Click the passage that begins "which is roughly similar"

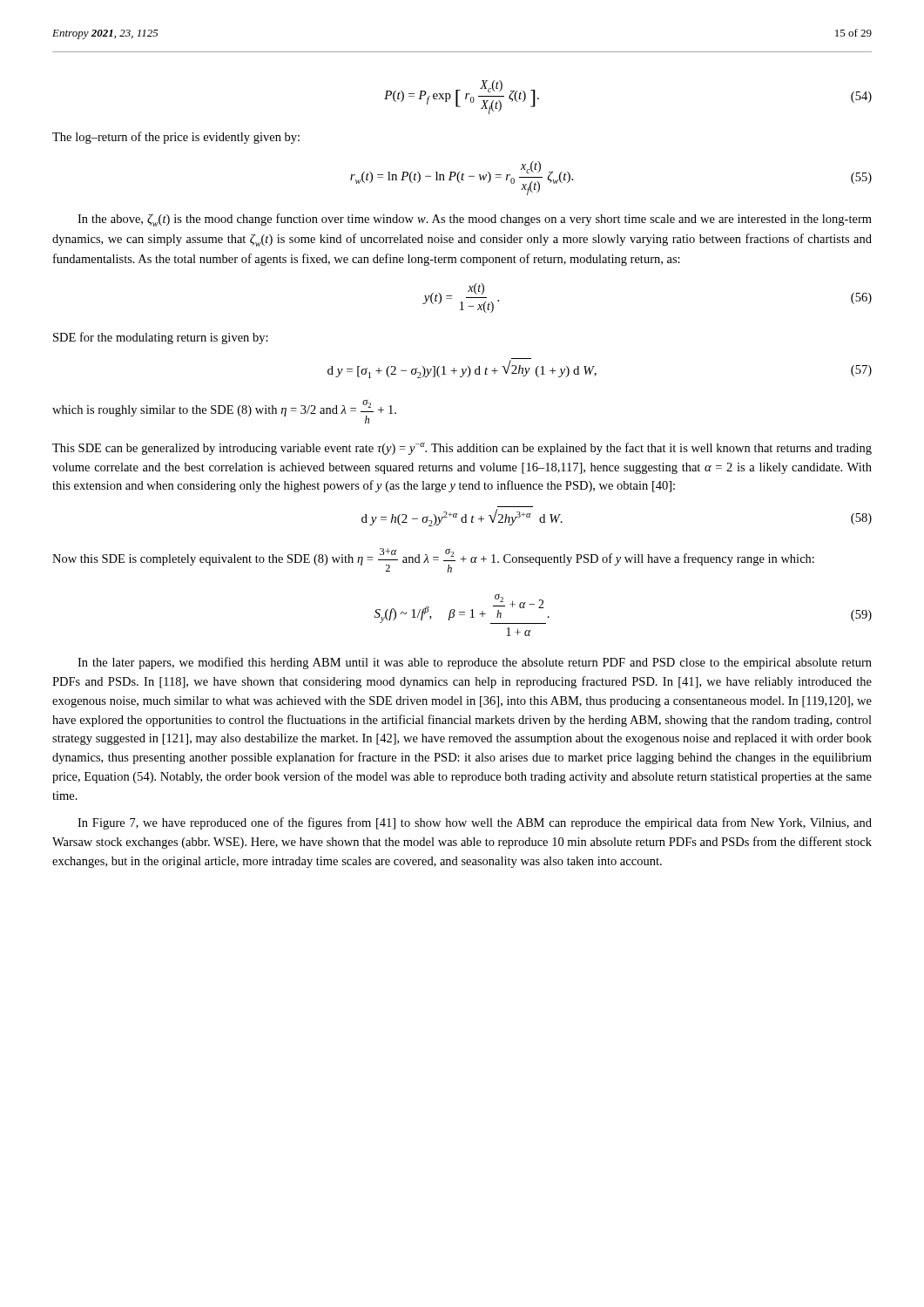225,411
